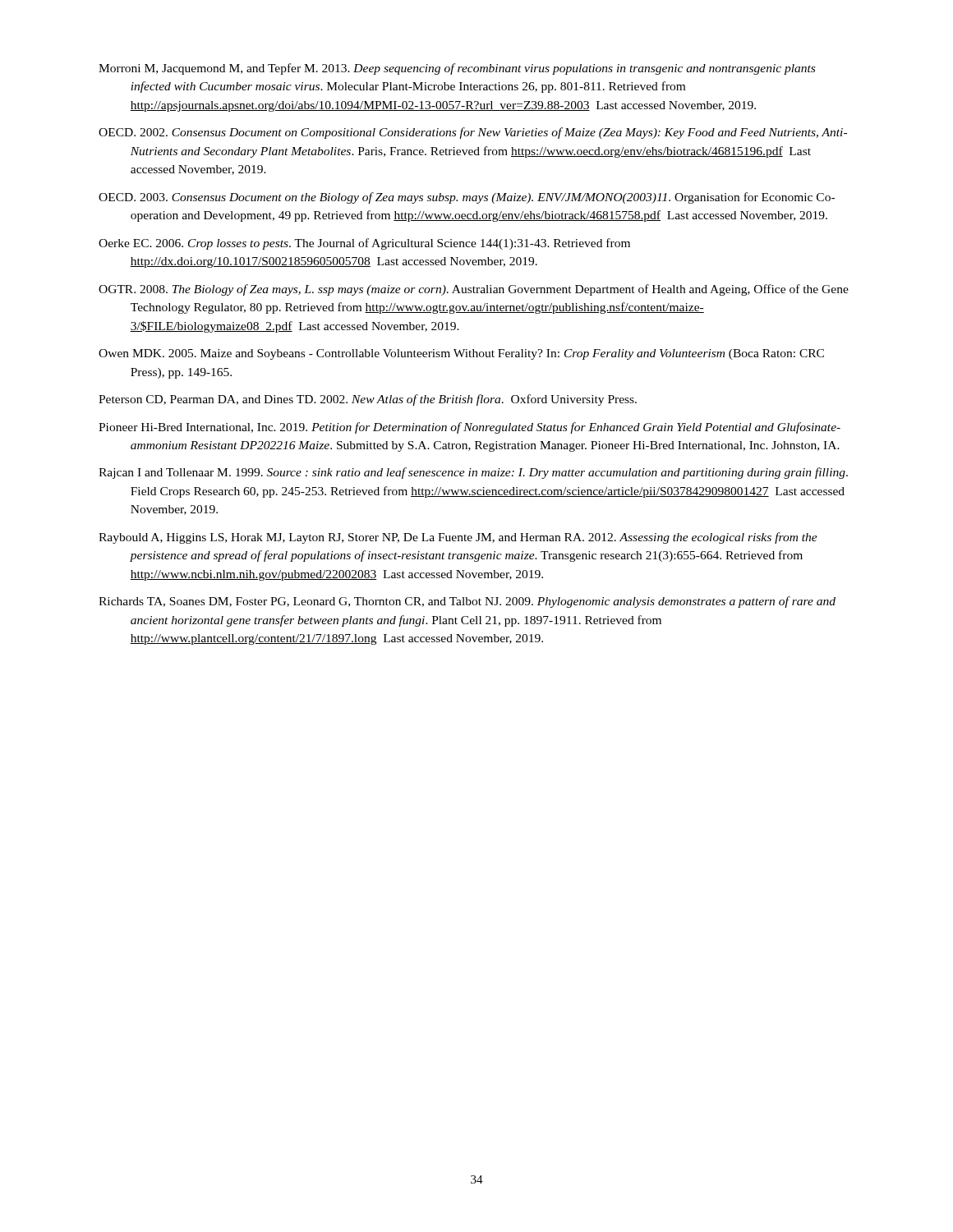Image resolution: width=953 pixels, height=1232 pixels.
Task: Point to the block starting "Oerke EC. 2006. Crop"
Action: coord(365,252)
